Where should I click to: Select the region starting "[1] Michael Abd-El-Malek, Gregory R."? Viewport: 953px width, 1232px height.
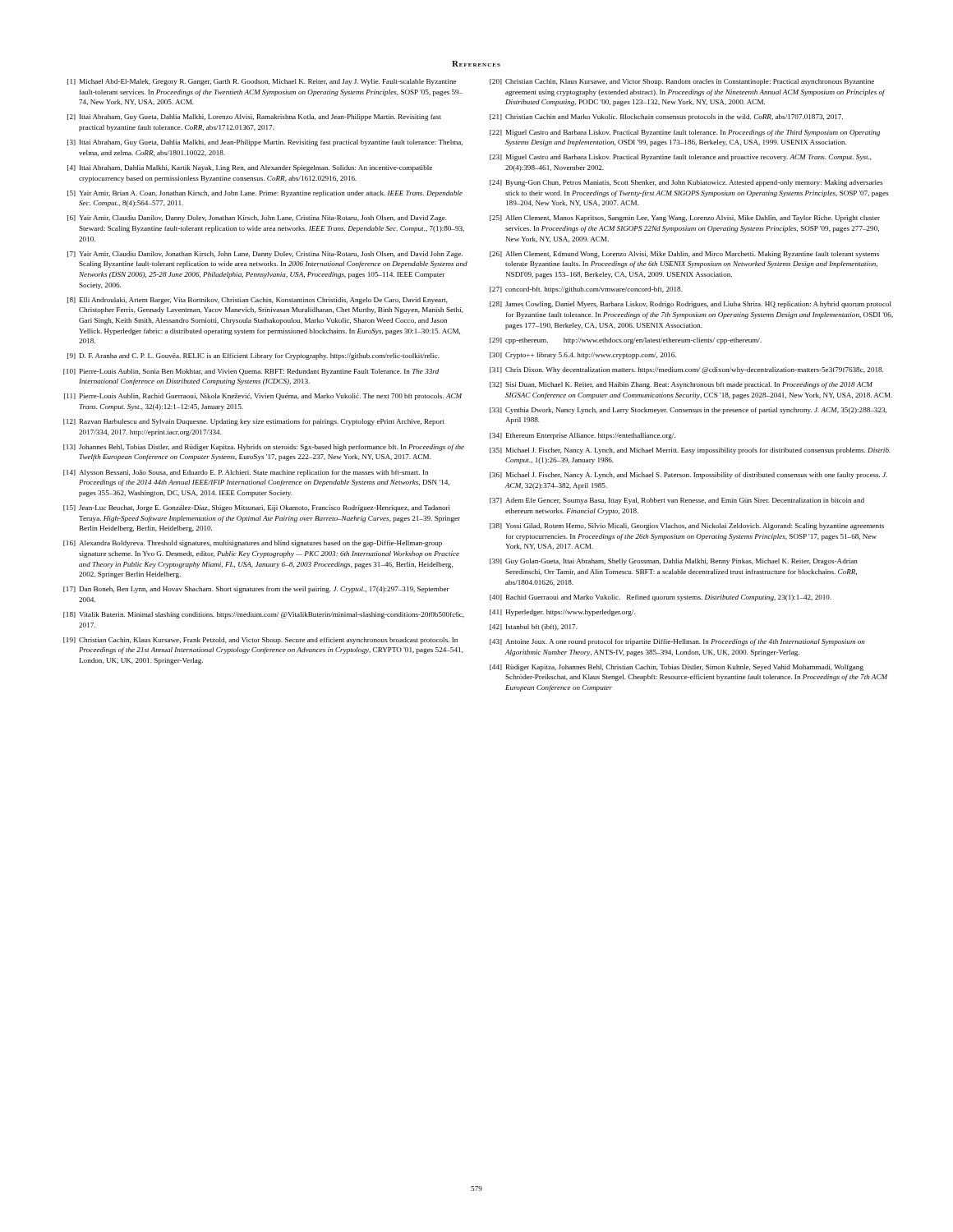(263, 92)
